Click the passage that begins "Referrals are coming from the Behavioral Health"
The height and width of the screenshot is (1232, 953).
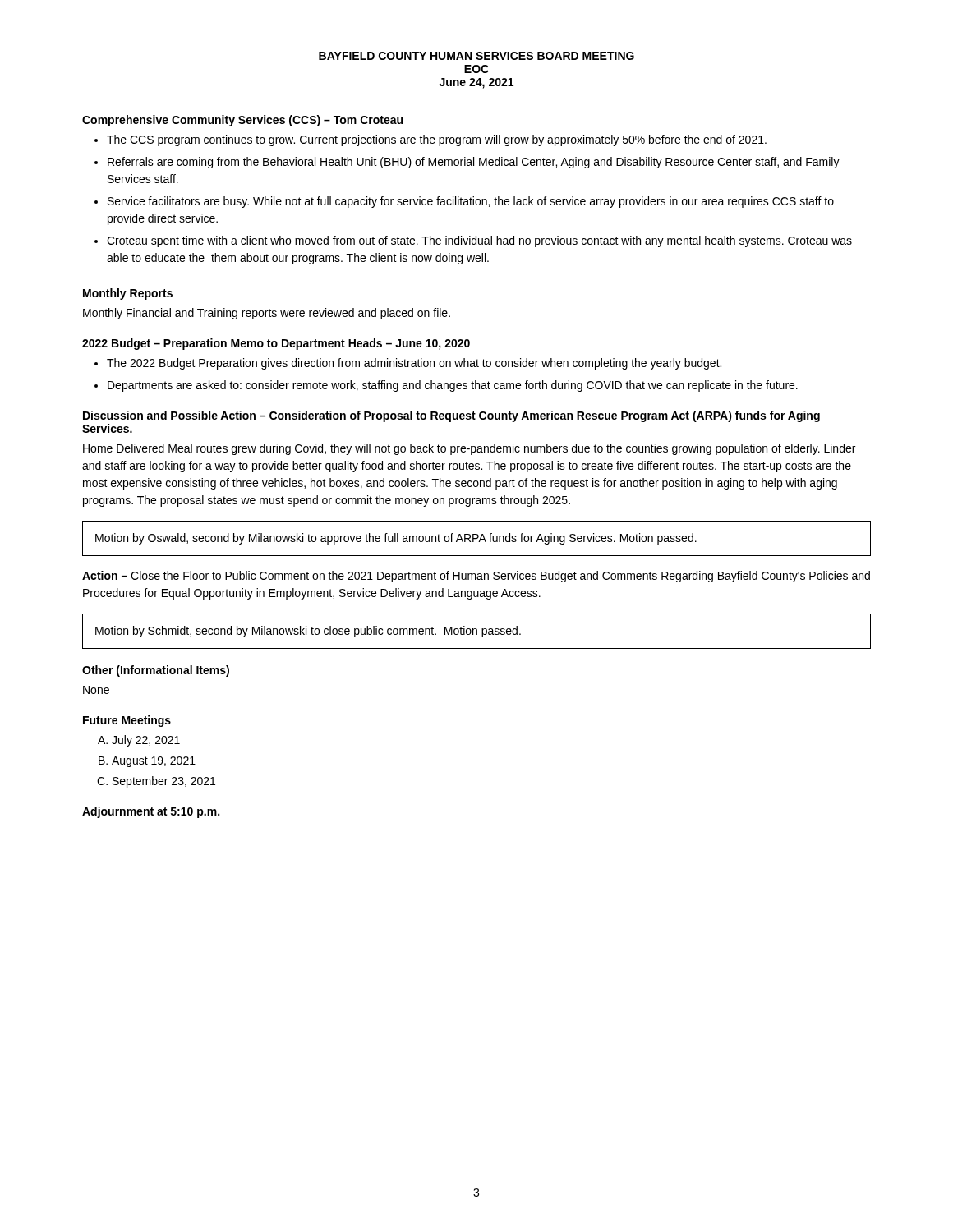click(x=473, y=170)
